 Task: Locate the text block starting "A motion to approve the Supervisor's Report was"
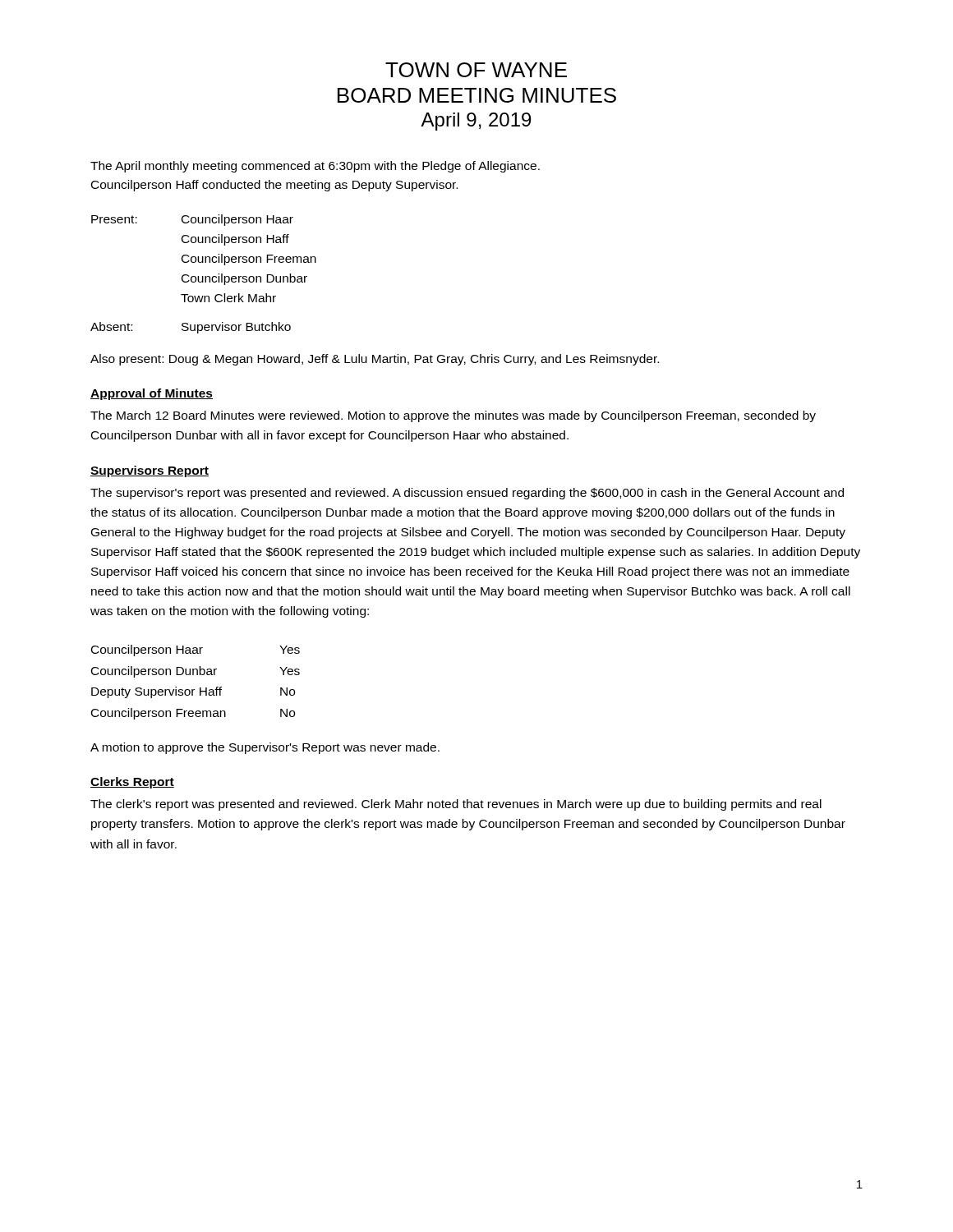(265, 747)
